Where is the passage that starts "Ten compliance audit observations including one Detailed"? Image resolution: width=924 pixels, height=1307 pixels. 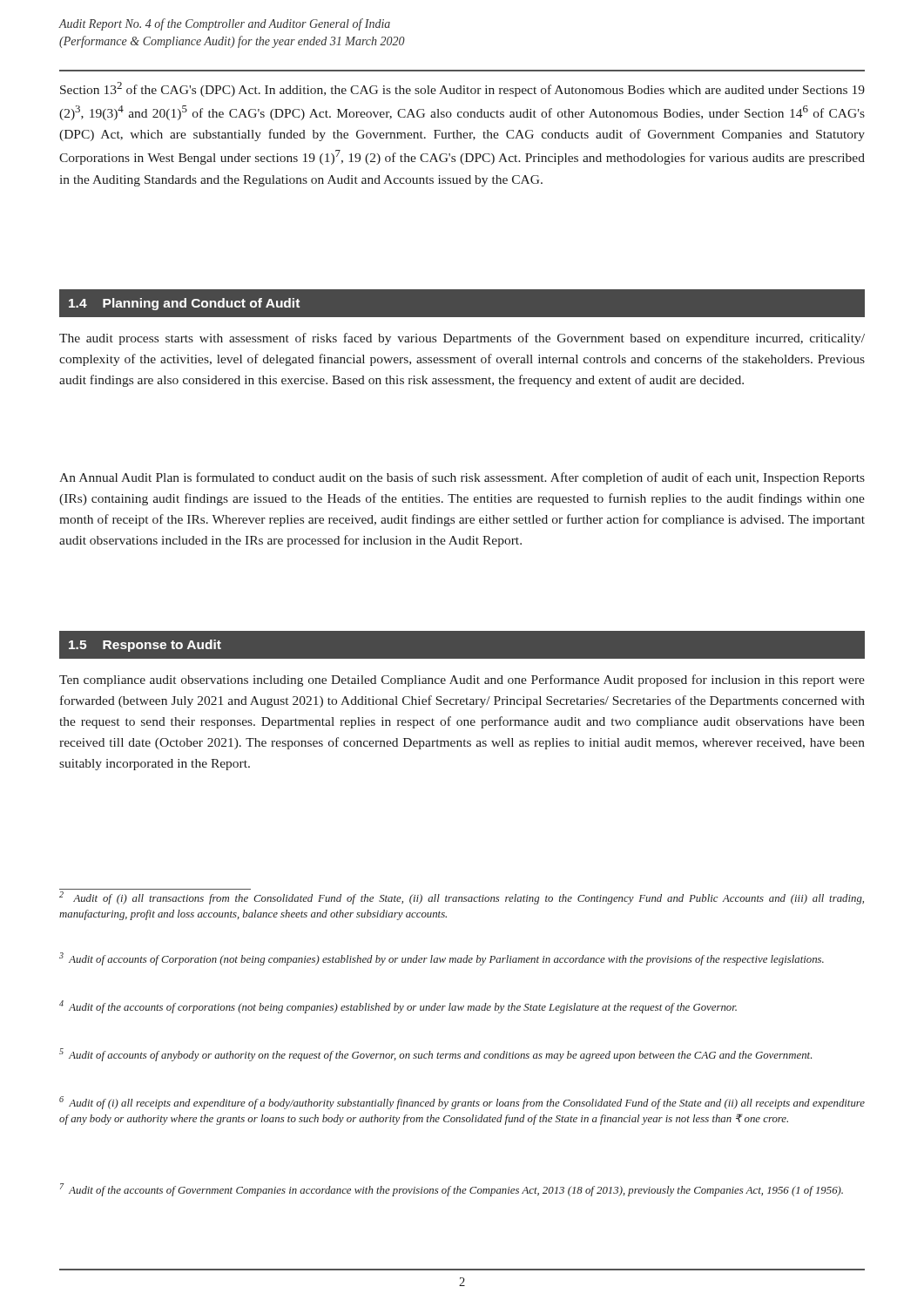click(x=462, y=721)
